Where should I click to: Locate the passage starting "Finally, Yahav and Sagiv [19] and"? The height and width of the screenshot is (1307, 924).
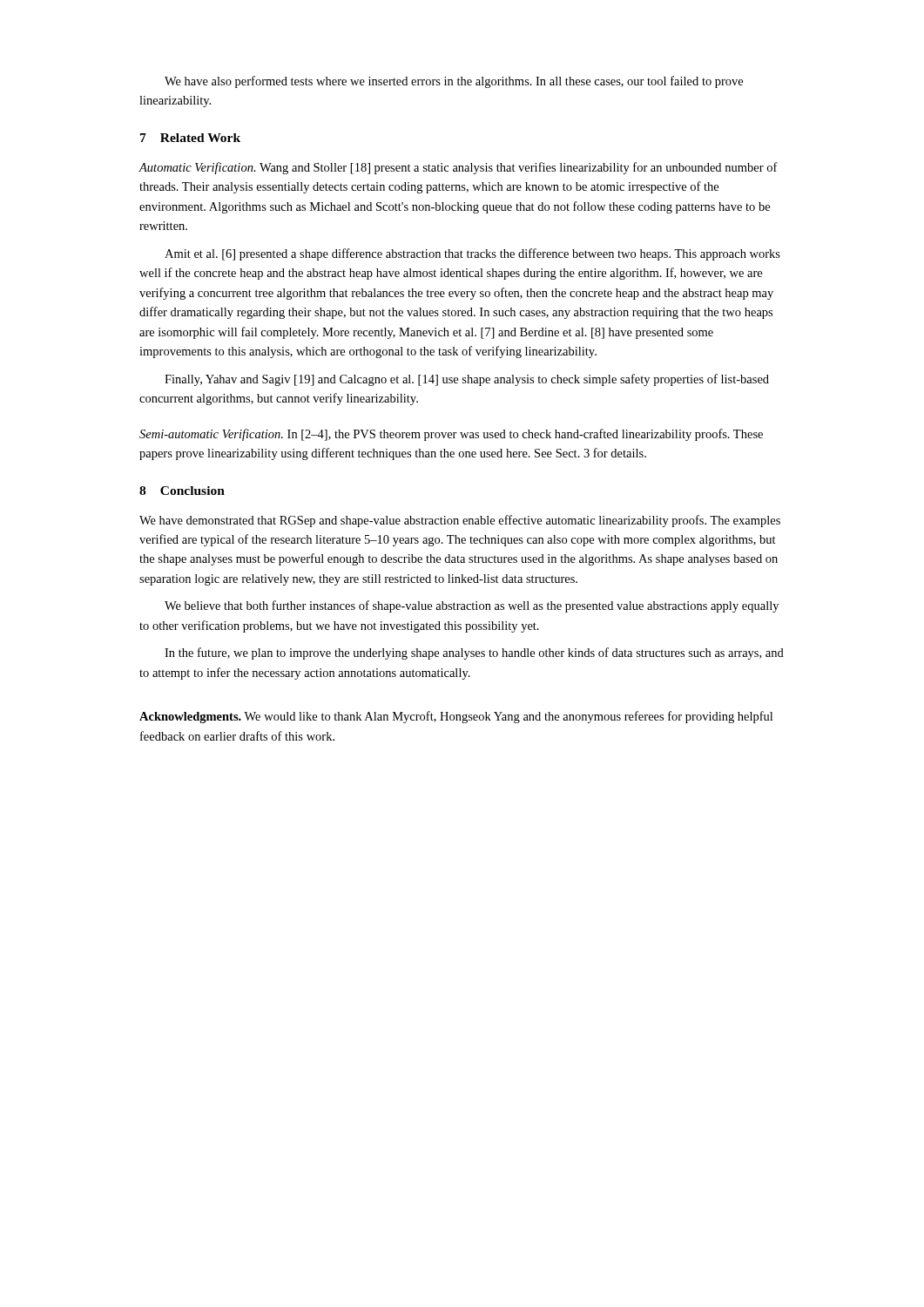tap(454, 389)
